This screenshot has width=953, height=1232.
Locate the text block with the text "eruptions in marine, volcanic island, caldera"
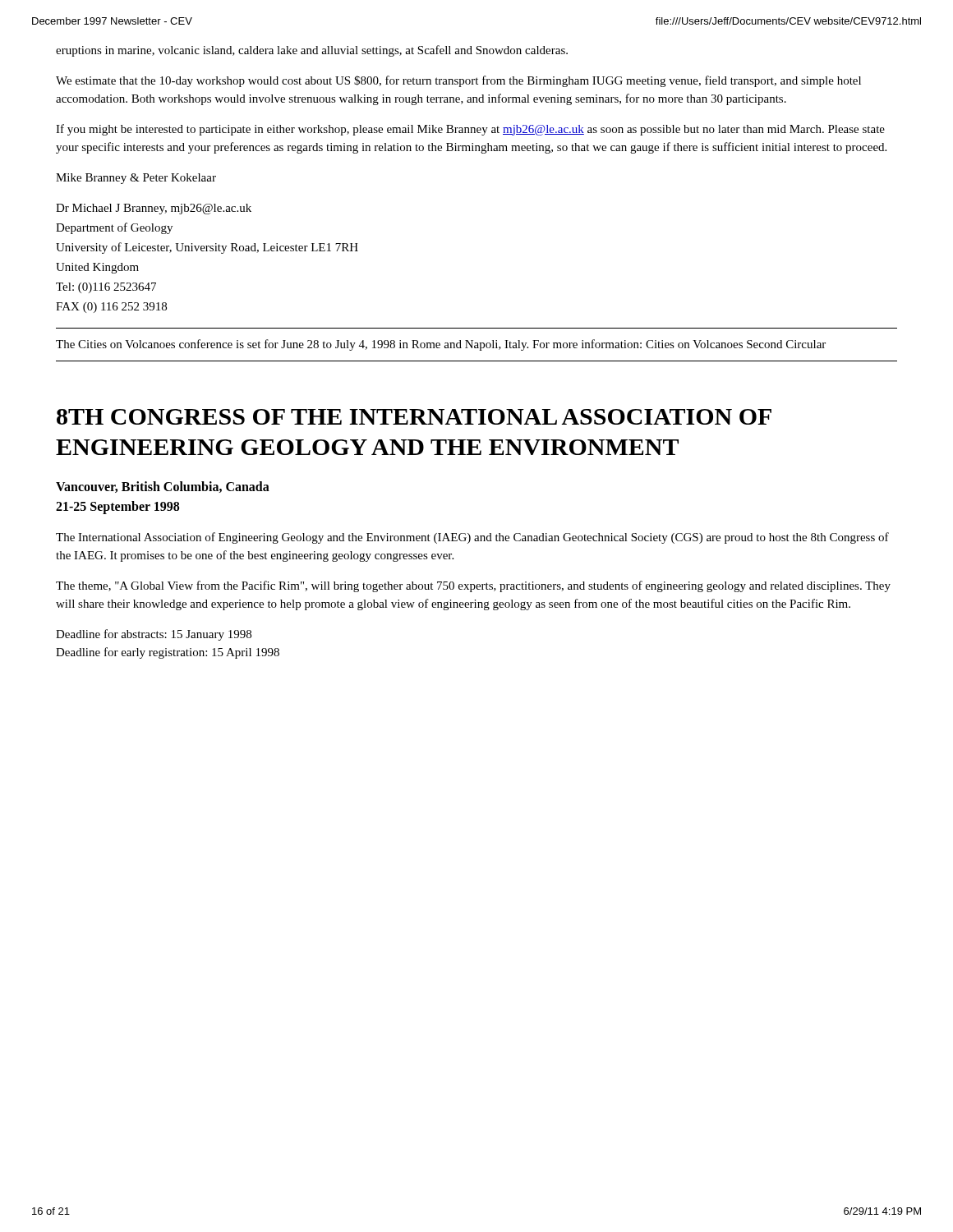point(312,50)
